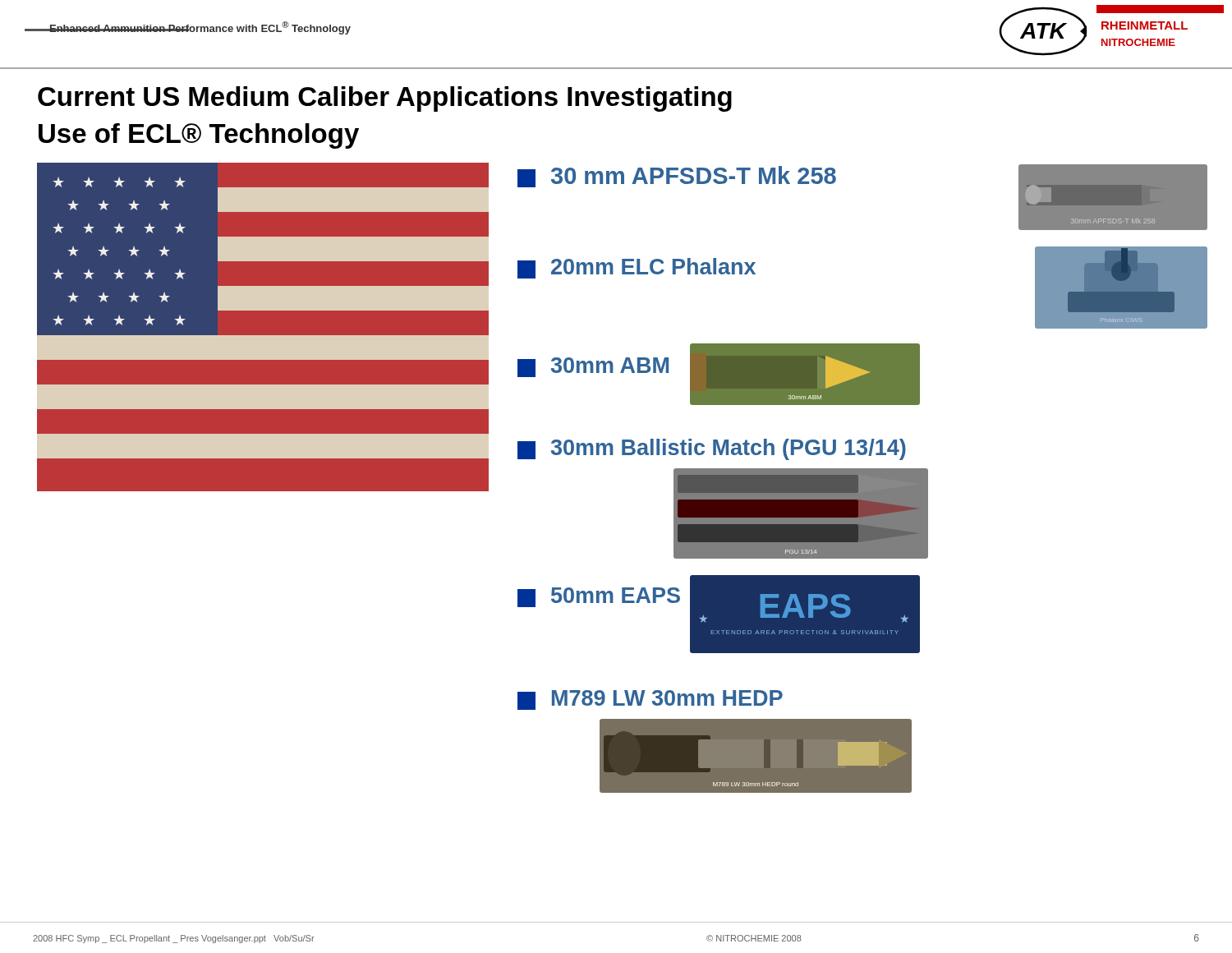Click where it says "30mm ABM"
This screenshot has height=953, width=1232.
click(x=594, y=366)
